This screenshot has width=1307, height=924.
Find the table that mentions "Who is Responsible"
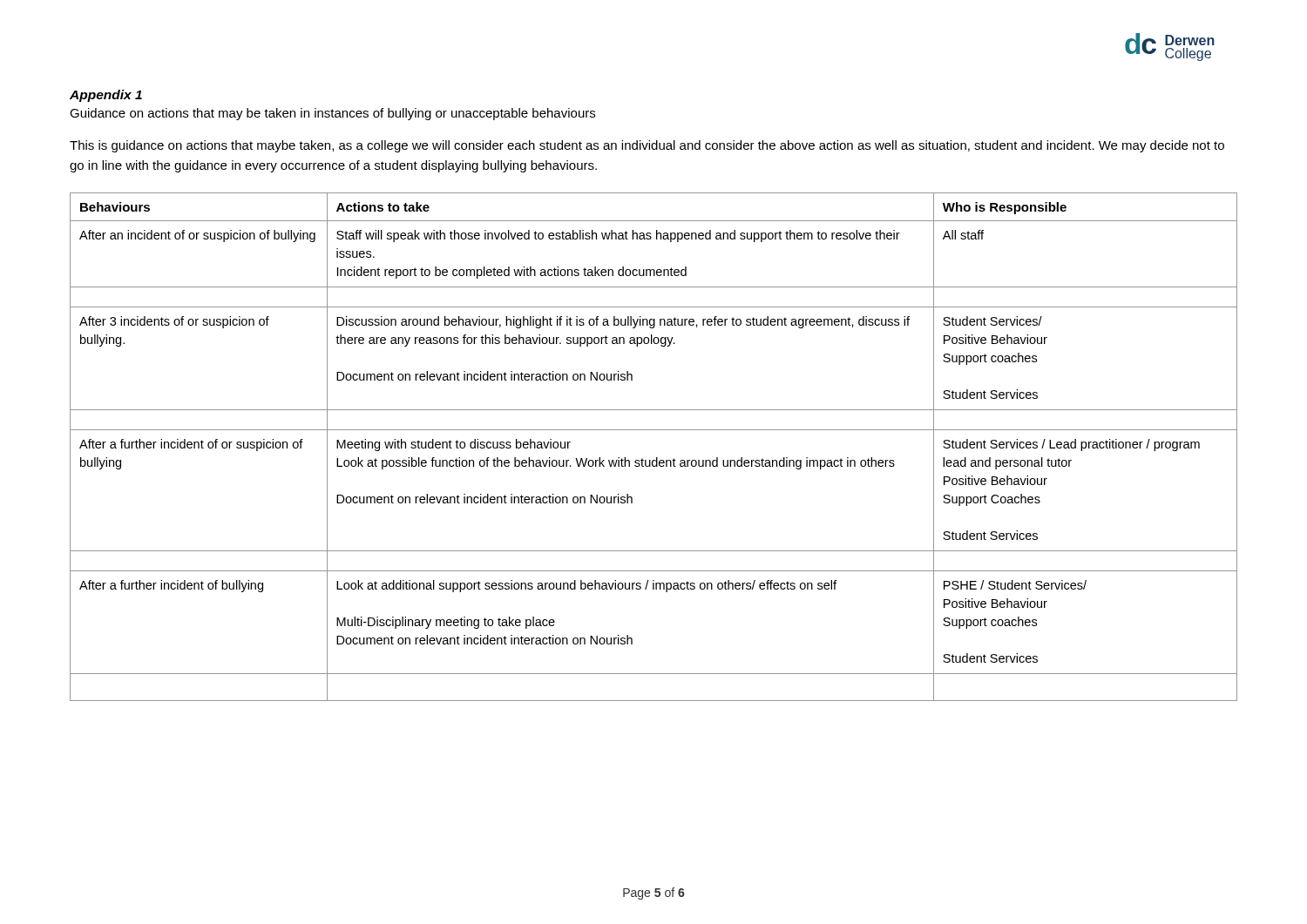coord(654,447)
